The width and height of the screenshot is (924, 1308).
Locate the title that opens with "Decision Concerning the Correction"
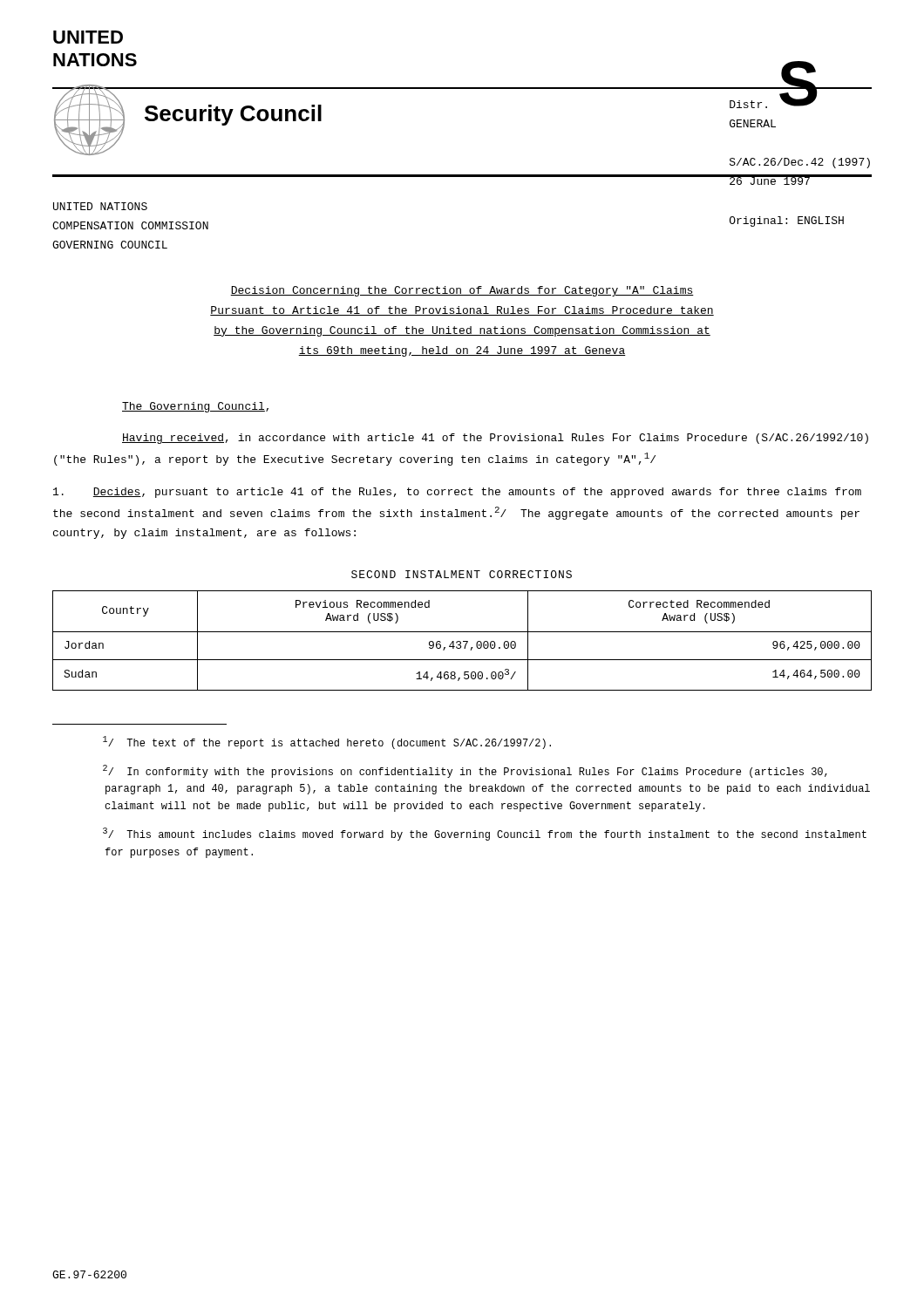click(462, 321)
